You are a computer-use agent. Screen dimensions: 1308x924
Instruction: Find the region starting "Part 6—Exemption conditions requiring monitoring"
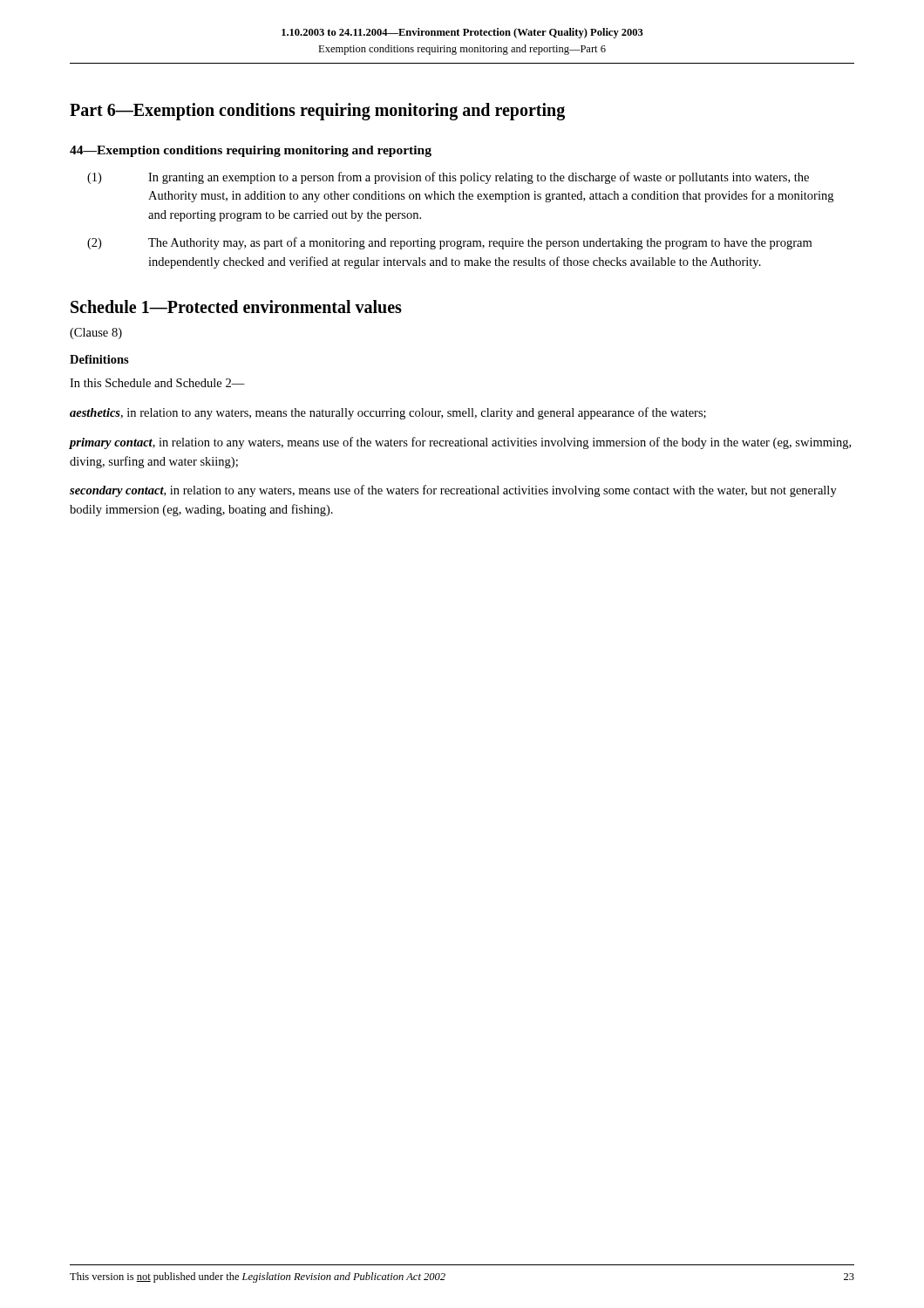coord(317,110)
